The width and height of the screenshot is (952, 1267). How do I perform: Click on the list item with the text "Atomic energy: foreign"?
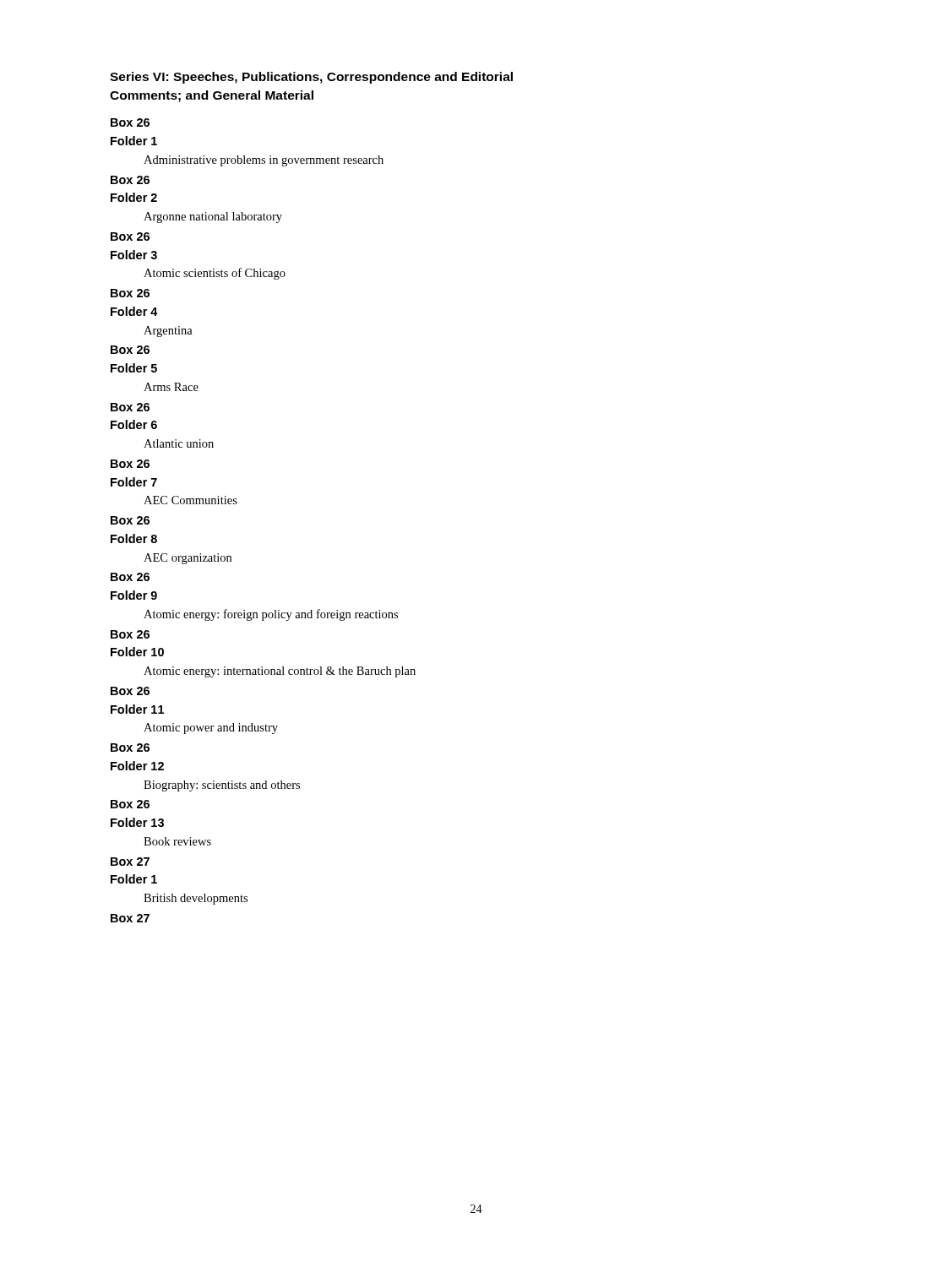coord(271,614)
